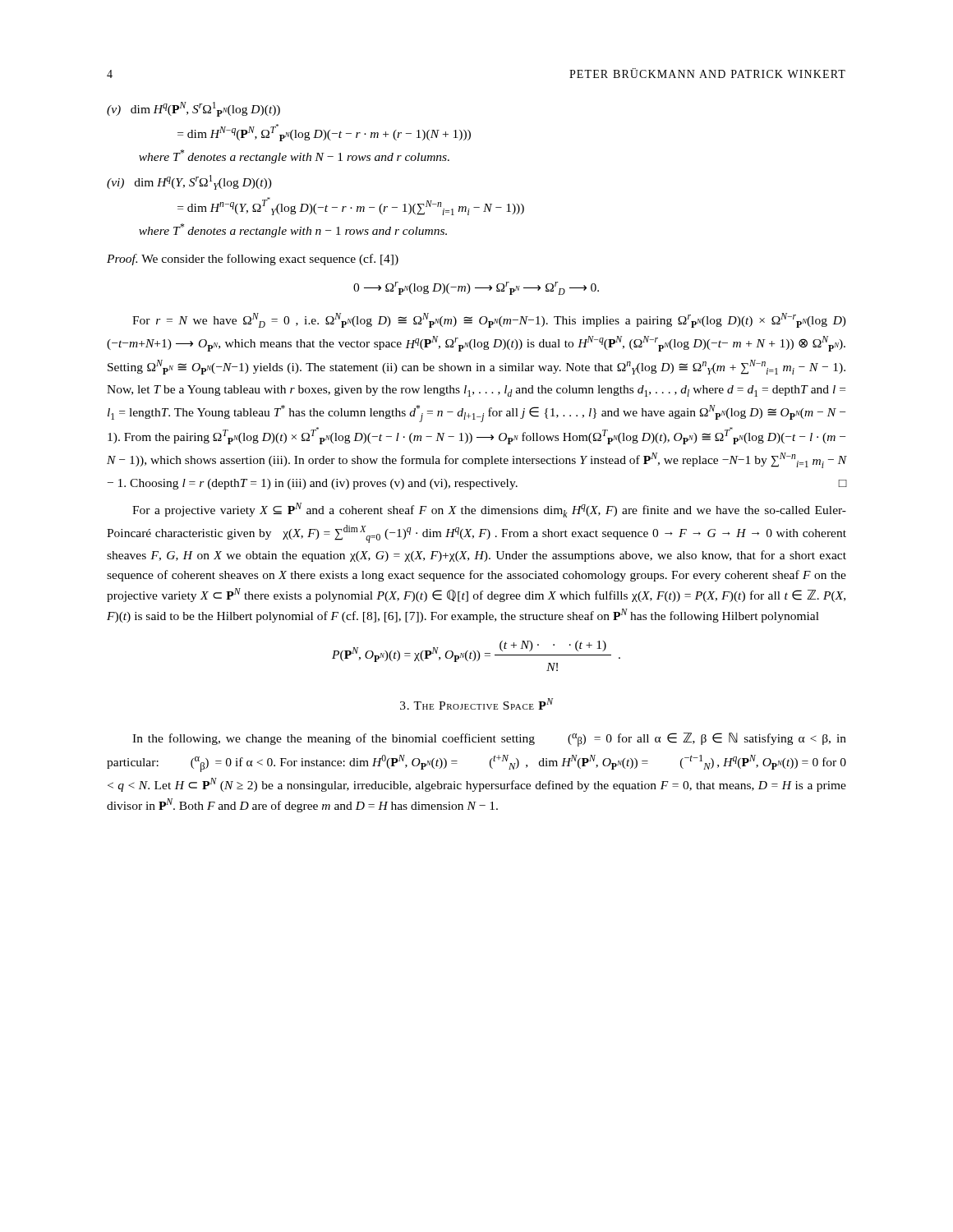Find the text block containing "Proof. We consider the"

pyautogui.click(x=253, y=260)
